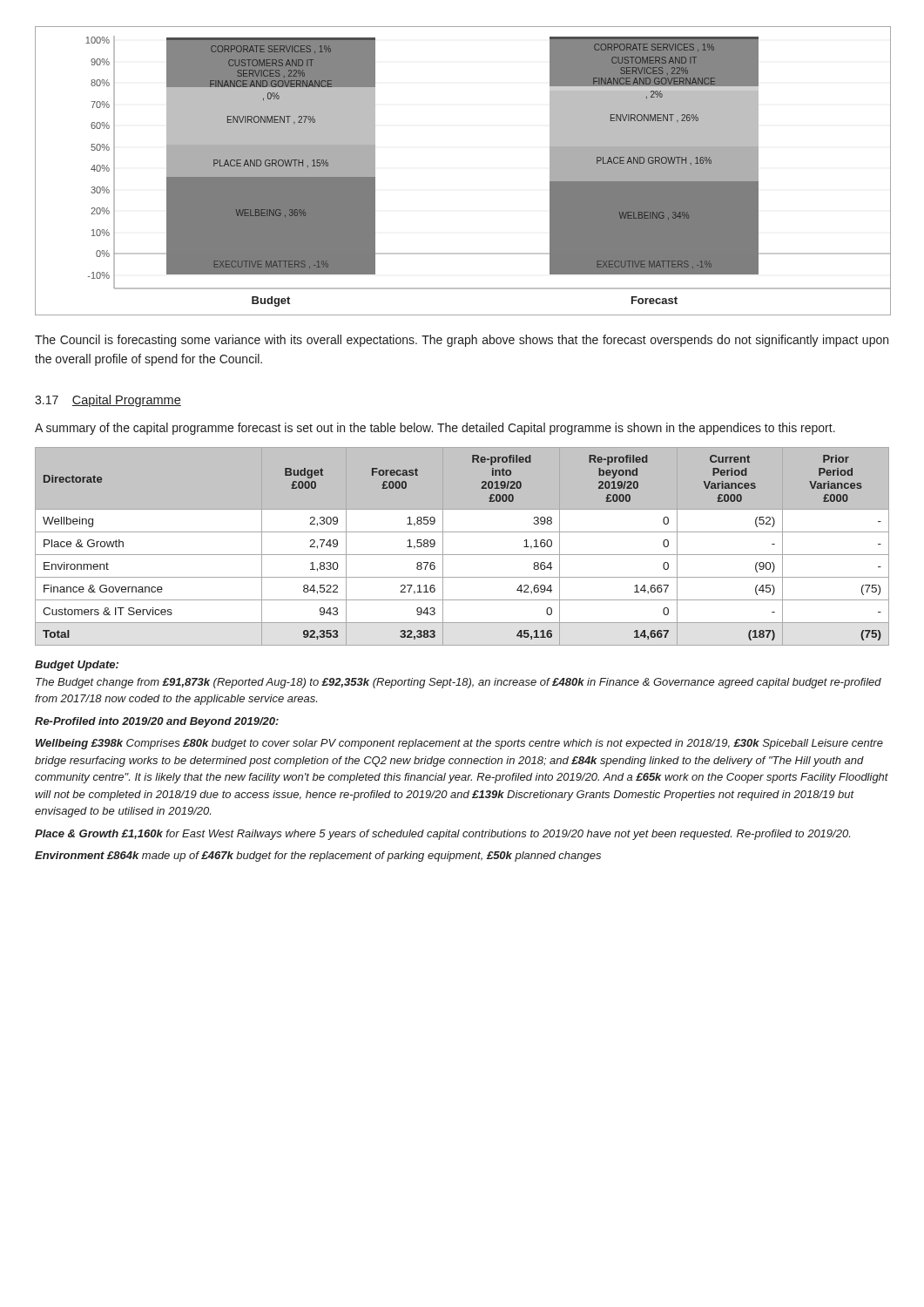Click on the region starting "Budget Update: The Budget change from"
Viewport: 924px width, 1307px height.
point(462,760)
